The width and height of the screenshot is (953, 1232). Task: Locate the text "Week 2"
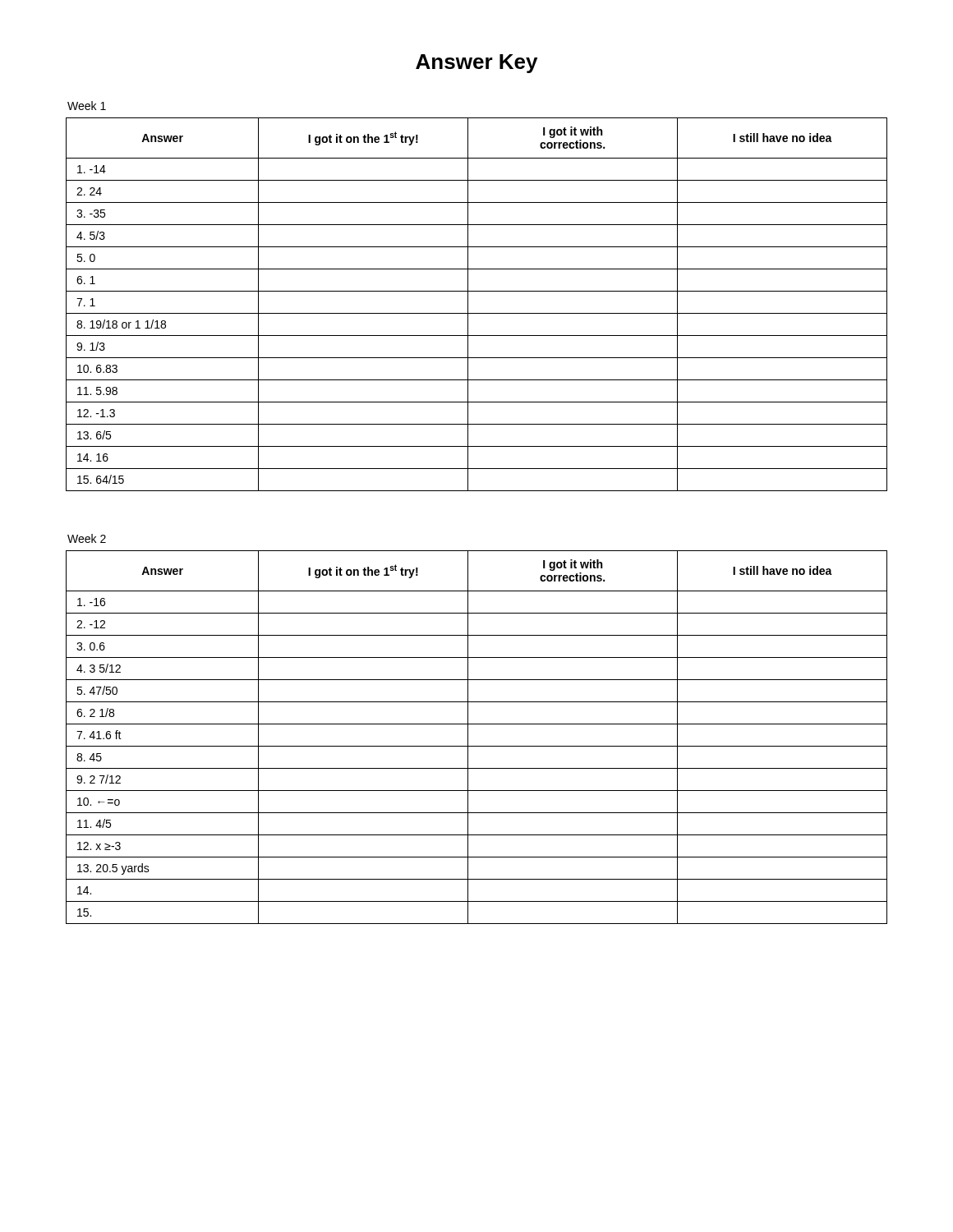tap(87, 539)
